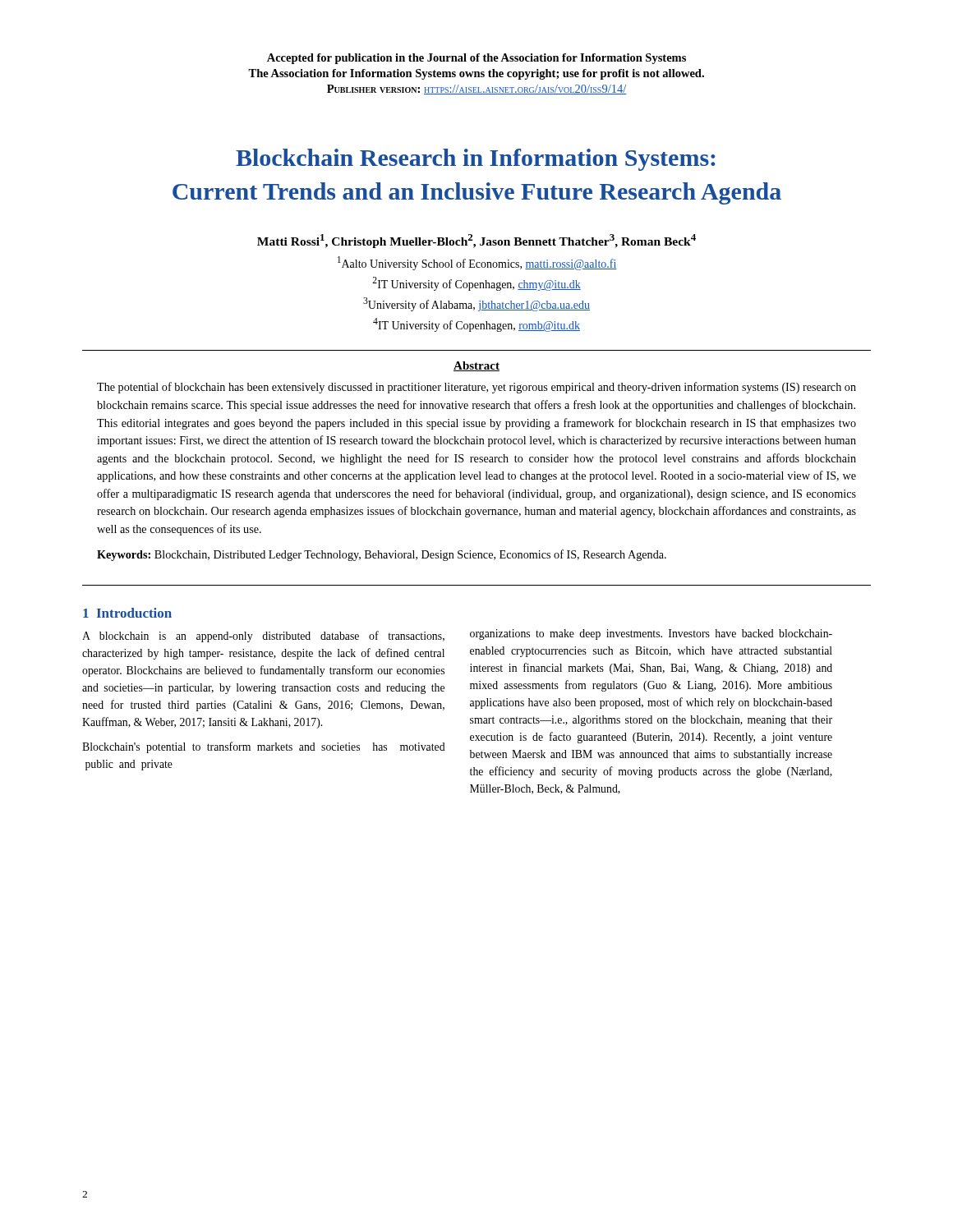Point to the block beginning "Blockchain's potential to transform markets"
953x1232 pixels.
click(x=264, y=756)
